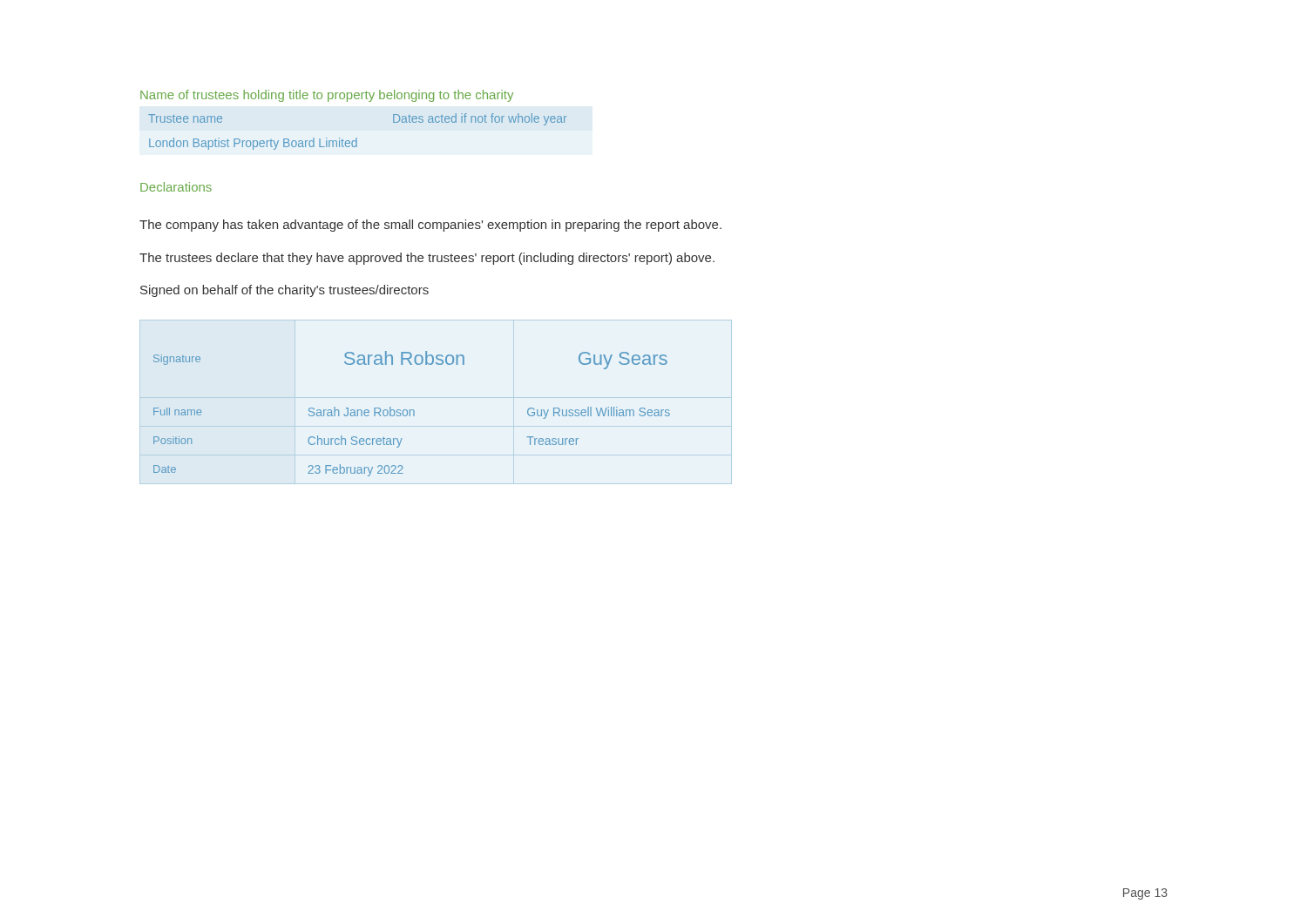Click on the table containing "Full name"
This screenshot has height=924, width=1307.
pos(654,401)
